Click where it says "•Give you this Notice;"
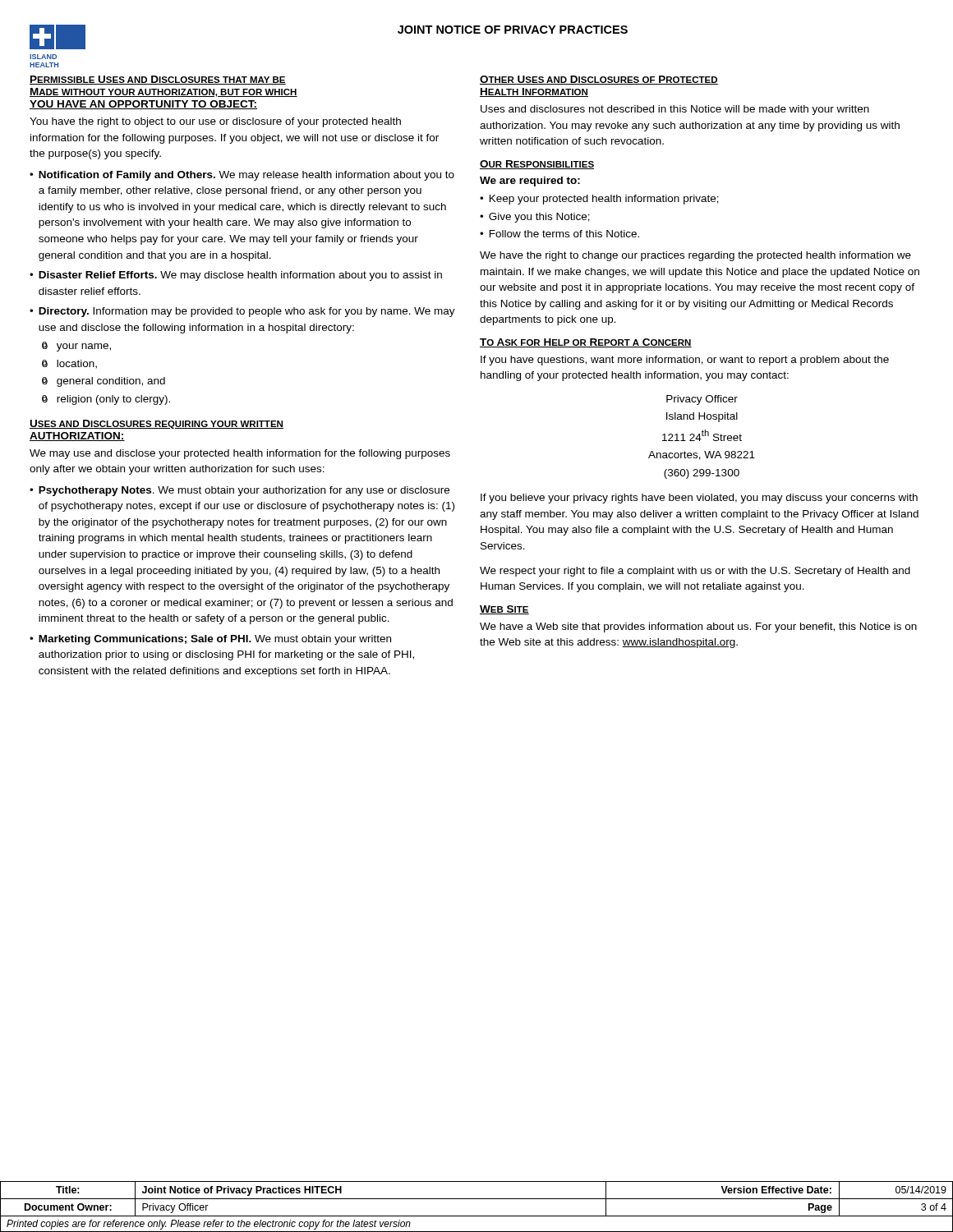Screen dimensions: 1232x953 [535, 216]
